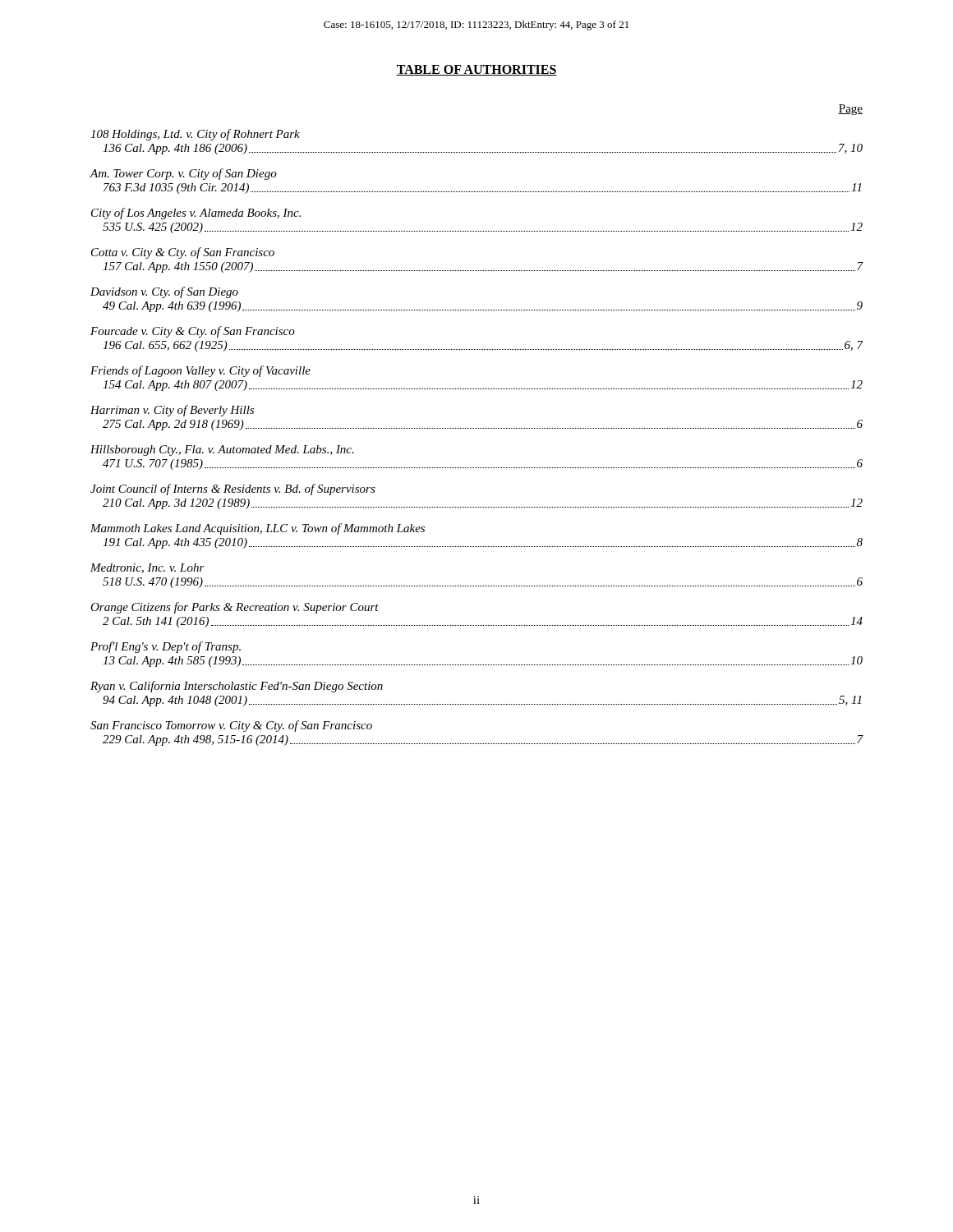Locate the list item containing "Hillsborough Cty., Fla. v. Automated Med. Labs.,"
Viewport: 953px width, 1232px height.
[x=476, y=457]
